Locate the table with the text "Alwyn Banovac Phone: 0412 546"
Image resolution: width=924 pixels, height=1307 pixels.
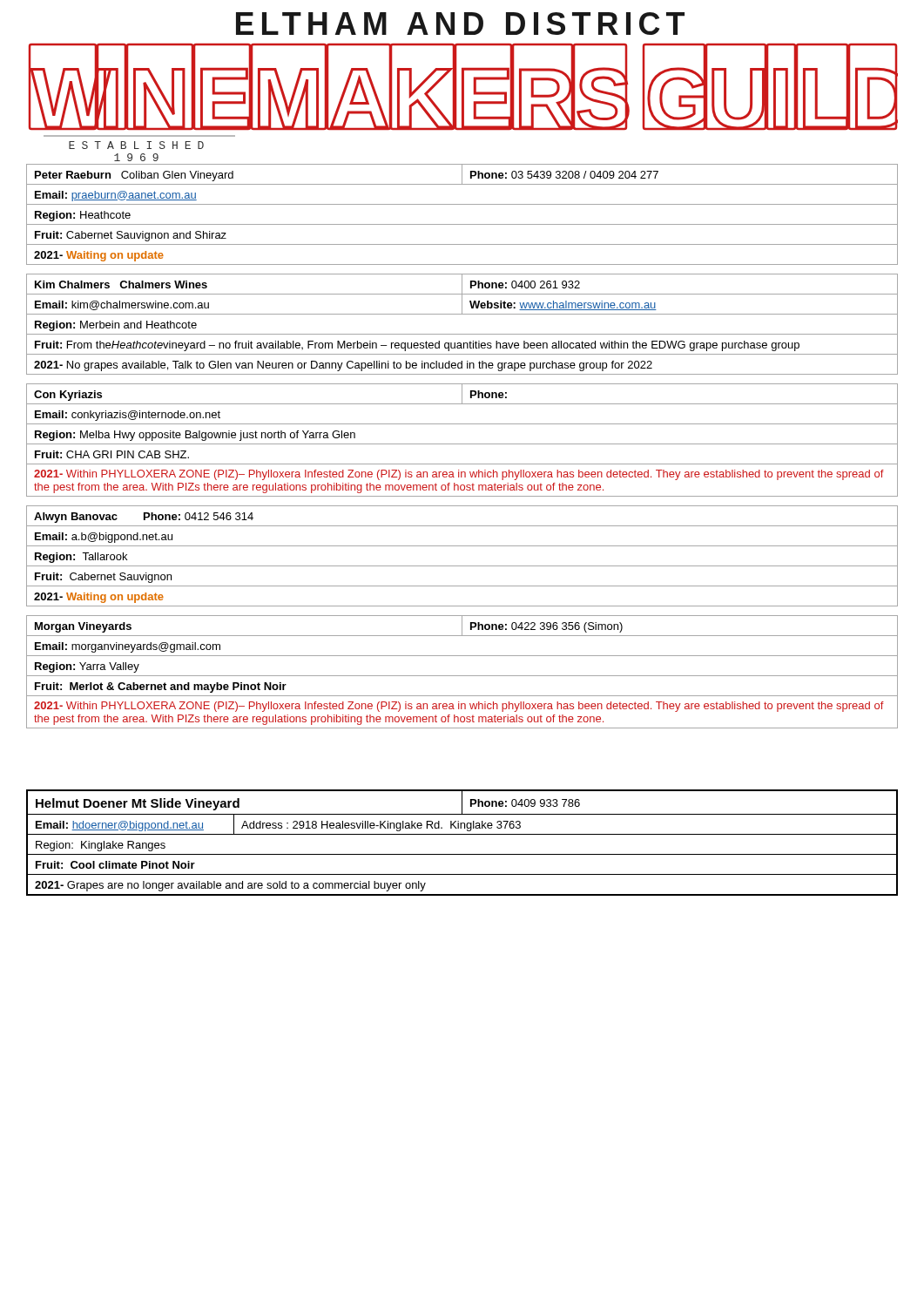462,556
